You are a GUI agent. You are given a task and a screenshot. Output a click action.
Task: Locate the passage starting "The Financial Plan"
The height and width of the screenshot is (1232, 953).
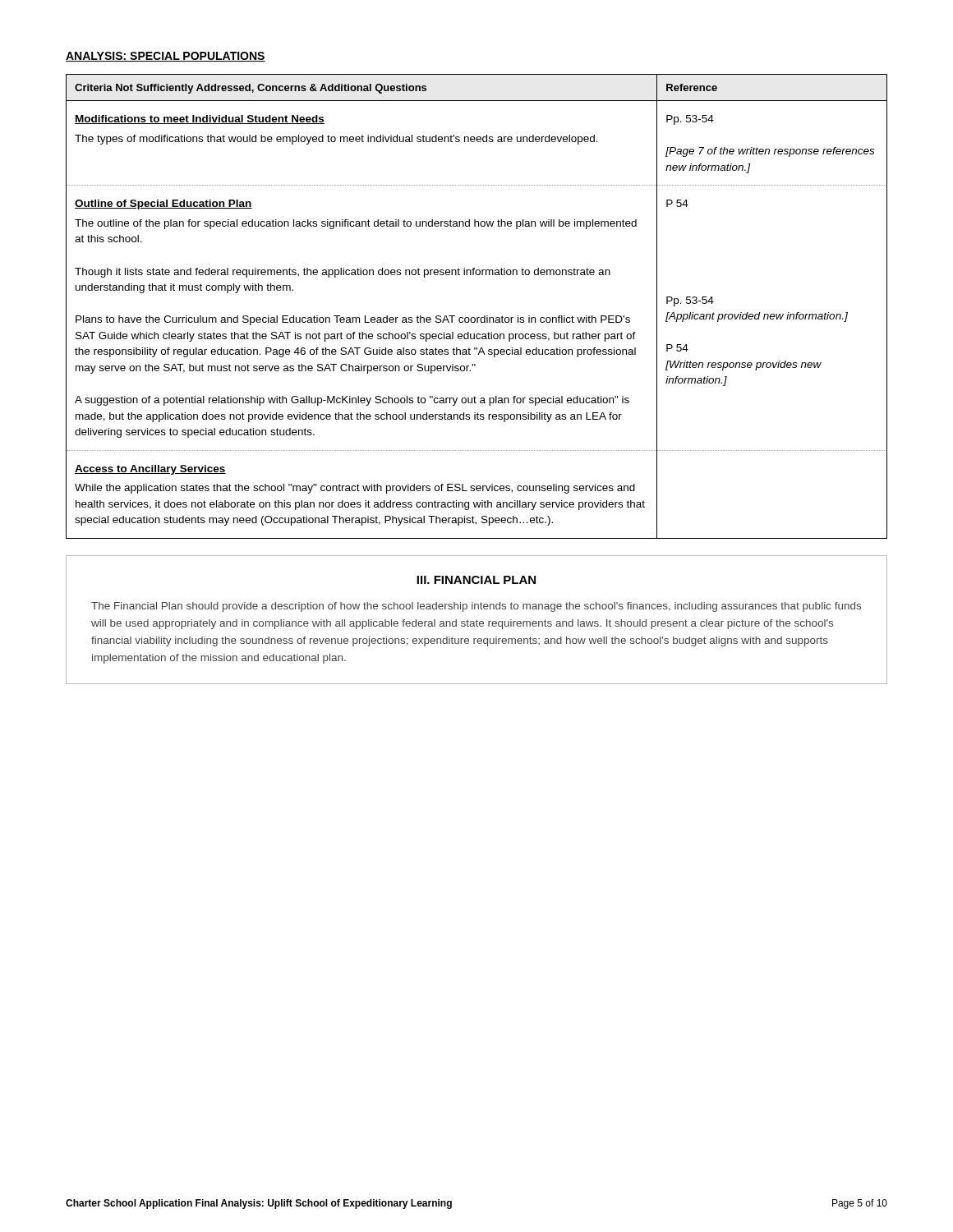[476, 631]
